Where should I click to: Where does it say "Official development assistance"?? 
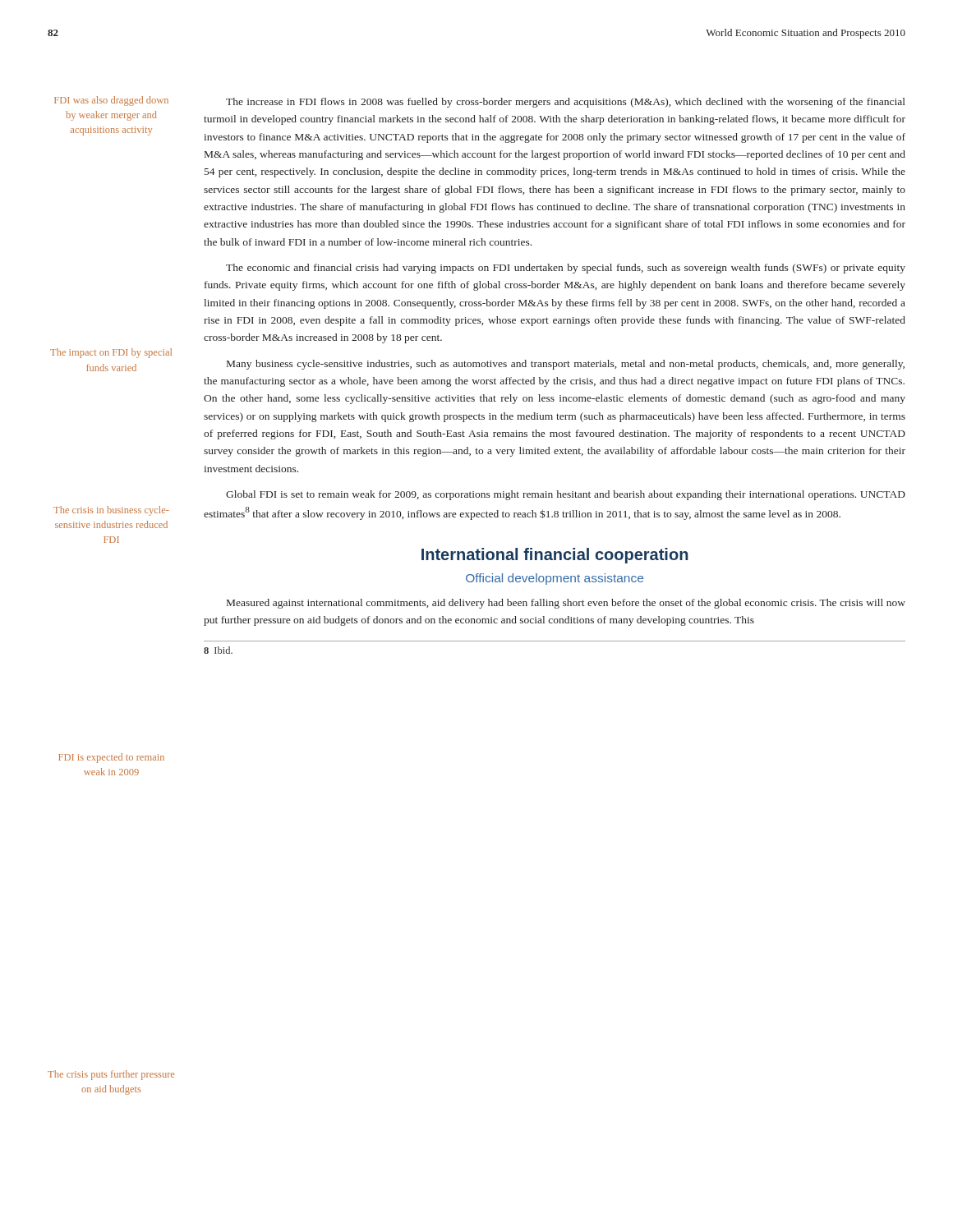click(555, 578)
